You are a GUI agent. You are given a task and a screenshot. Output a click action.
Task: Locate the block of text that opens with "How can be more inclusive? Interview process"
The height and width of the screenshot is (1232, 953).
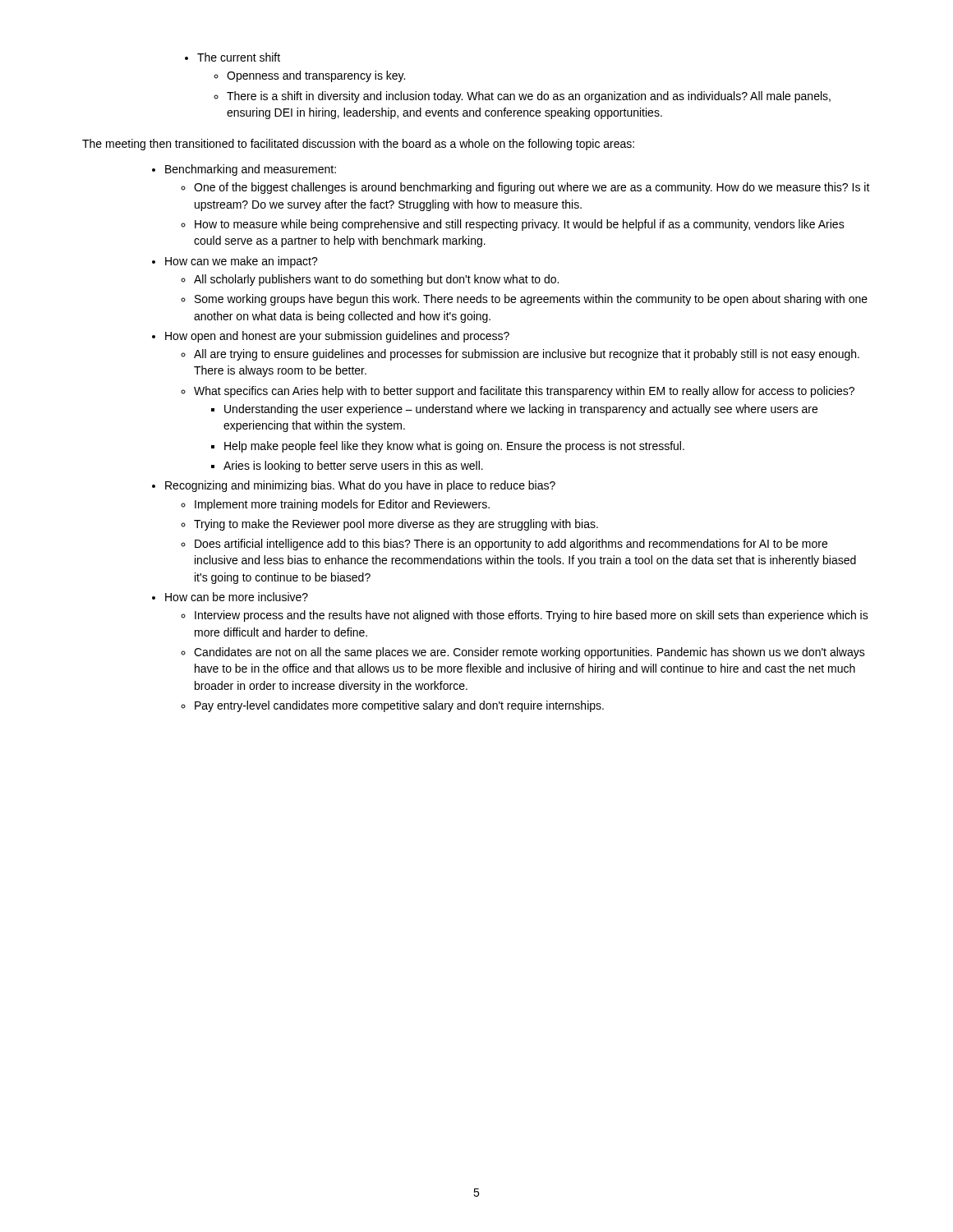pos(518,651)
